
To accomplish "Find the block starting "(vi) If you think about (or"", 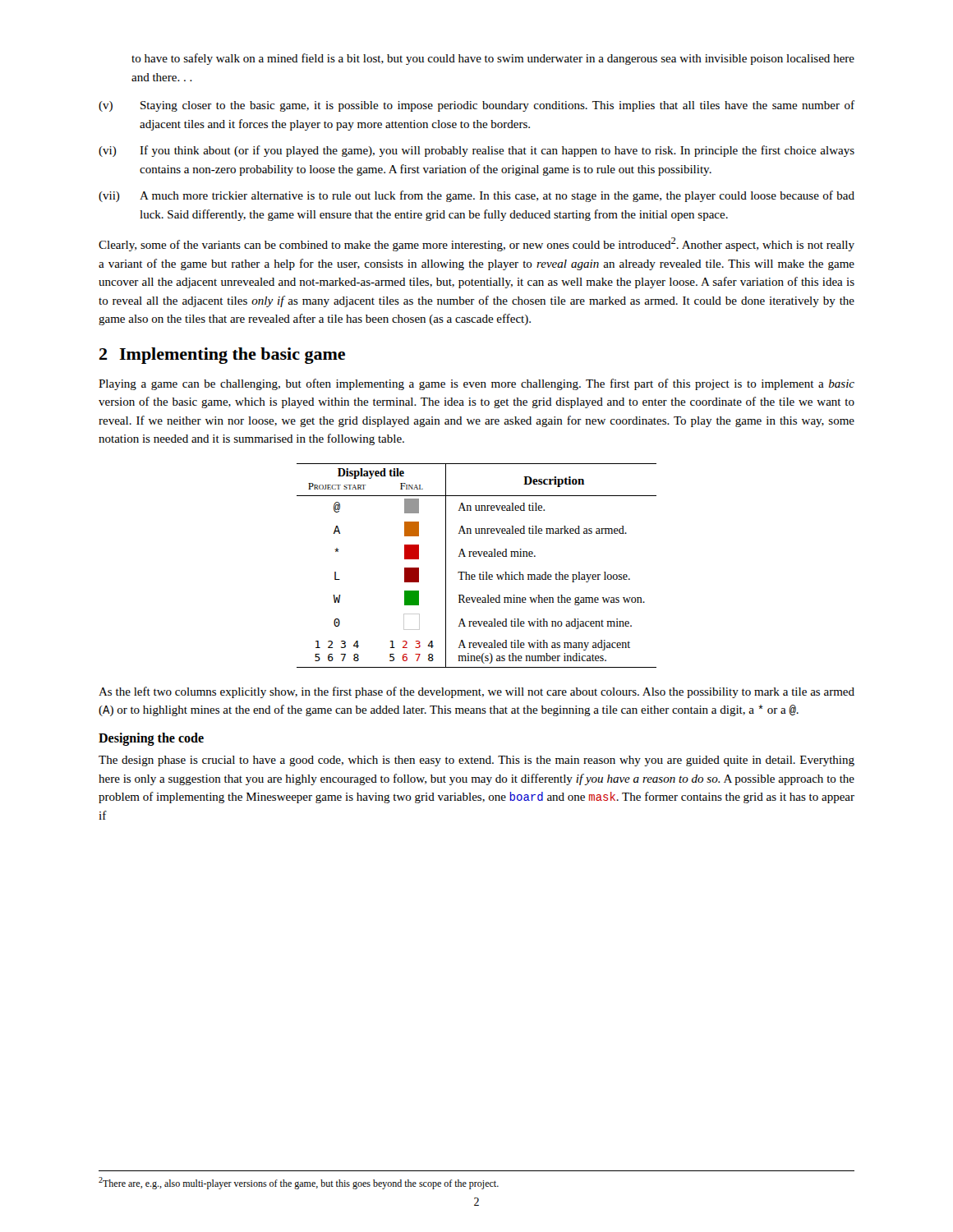I will pos(476,160).
